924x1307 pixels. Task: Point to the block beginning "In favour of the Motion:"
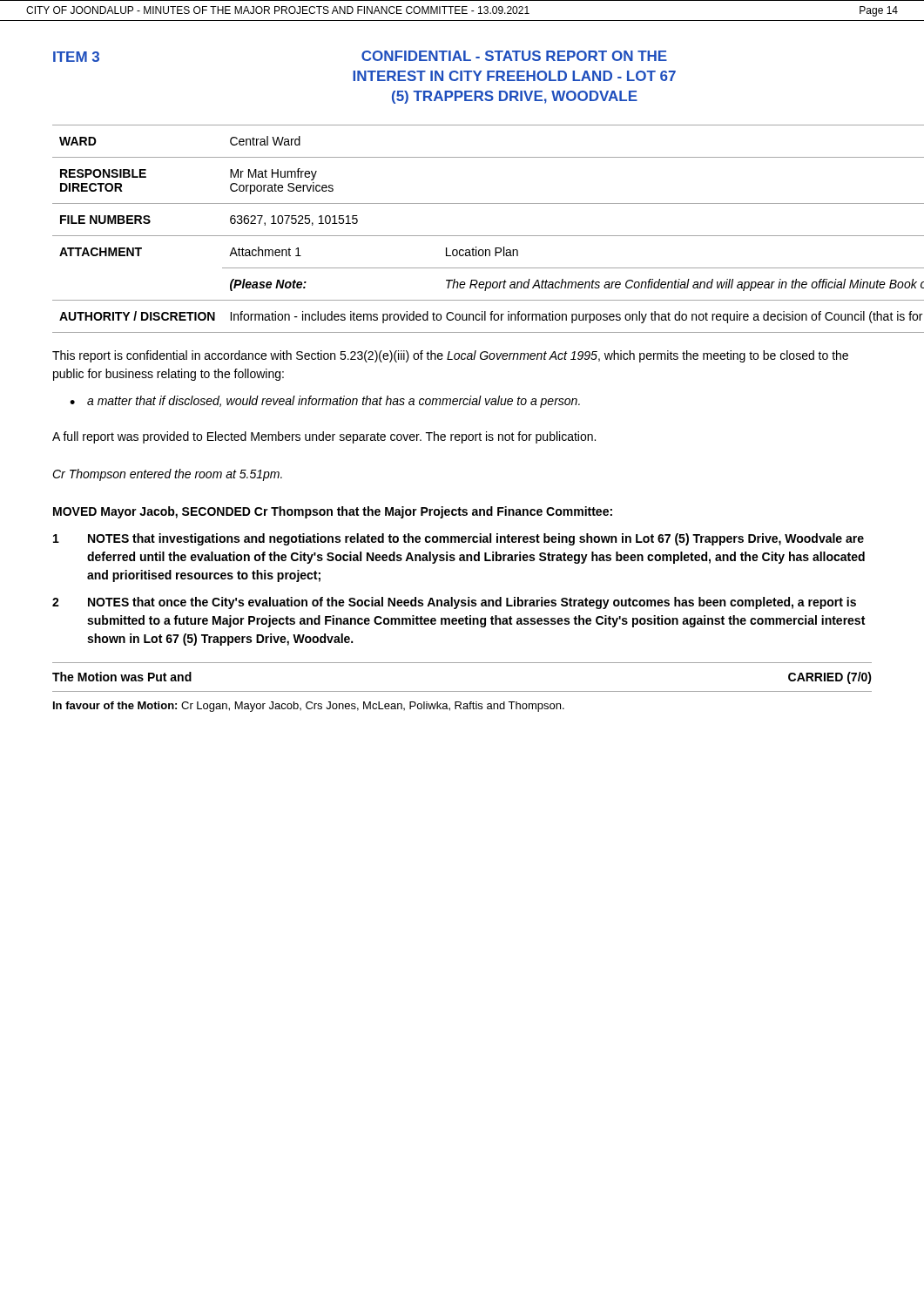[309, 705]
